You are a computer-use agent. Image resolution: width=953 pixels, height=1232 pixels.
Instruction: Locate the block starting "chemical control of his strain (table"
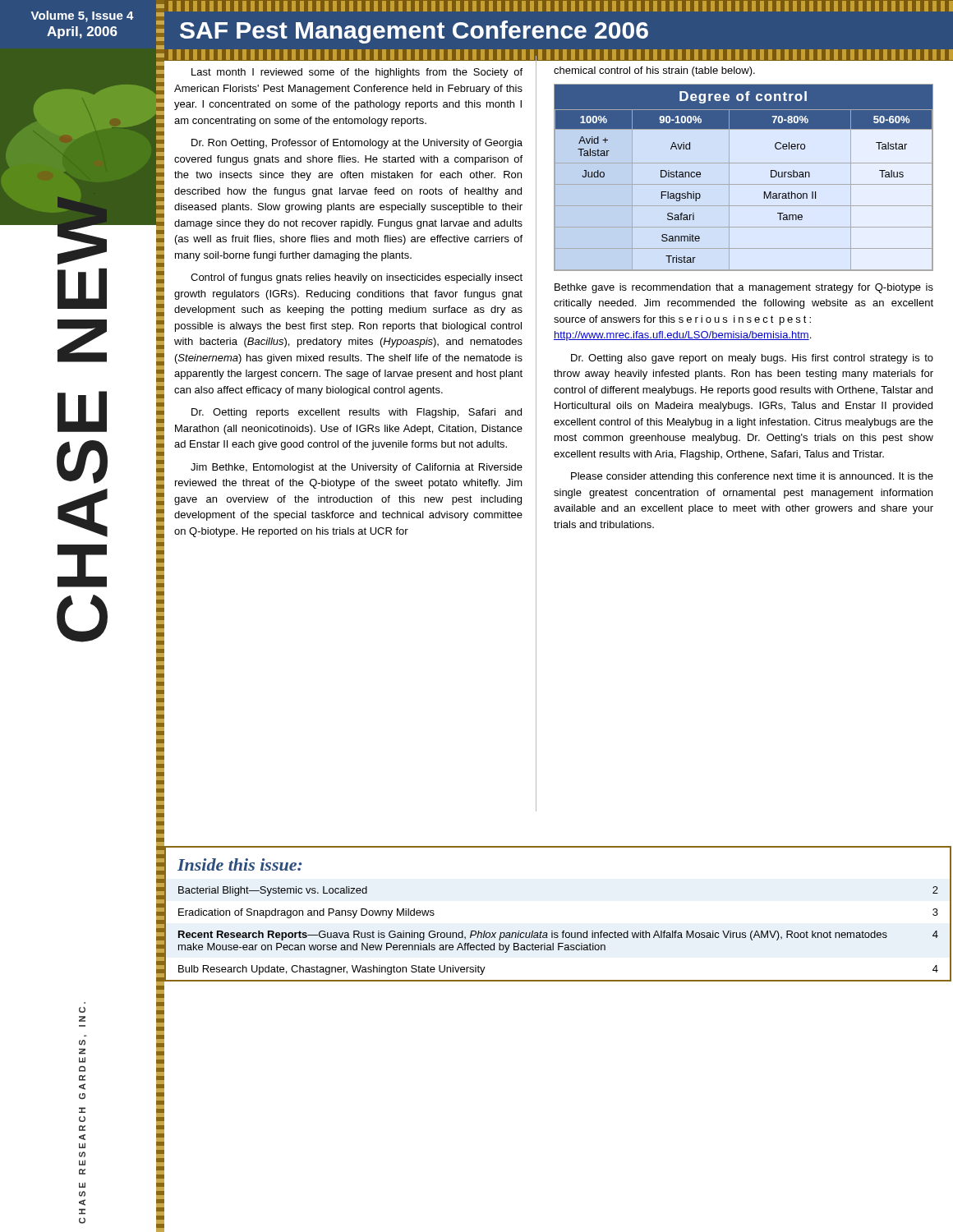[x=743, y=70]
